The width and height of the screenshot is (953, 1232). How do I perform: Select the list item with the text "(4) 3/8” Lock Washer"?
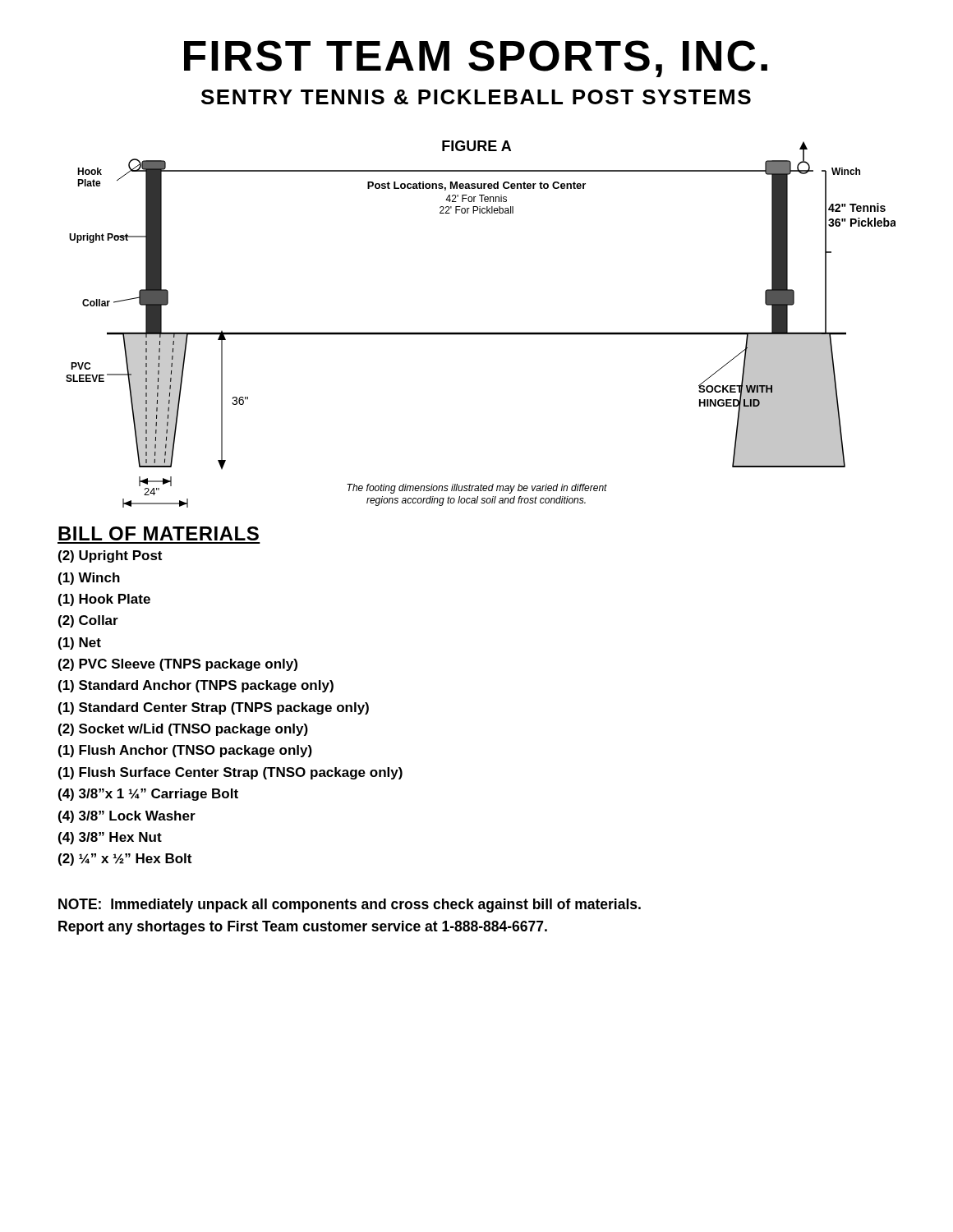(x=126, y=816)
